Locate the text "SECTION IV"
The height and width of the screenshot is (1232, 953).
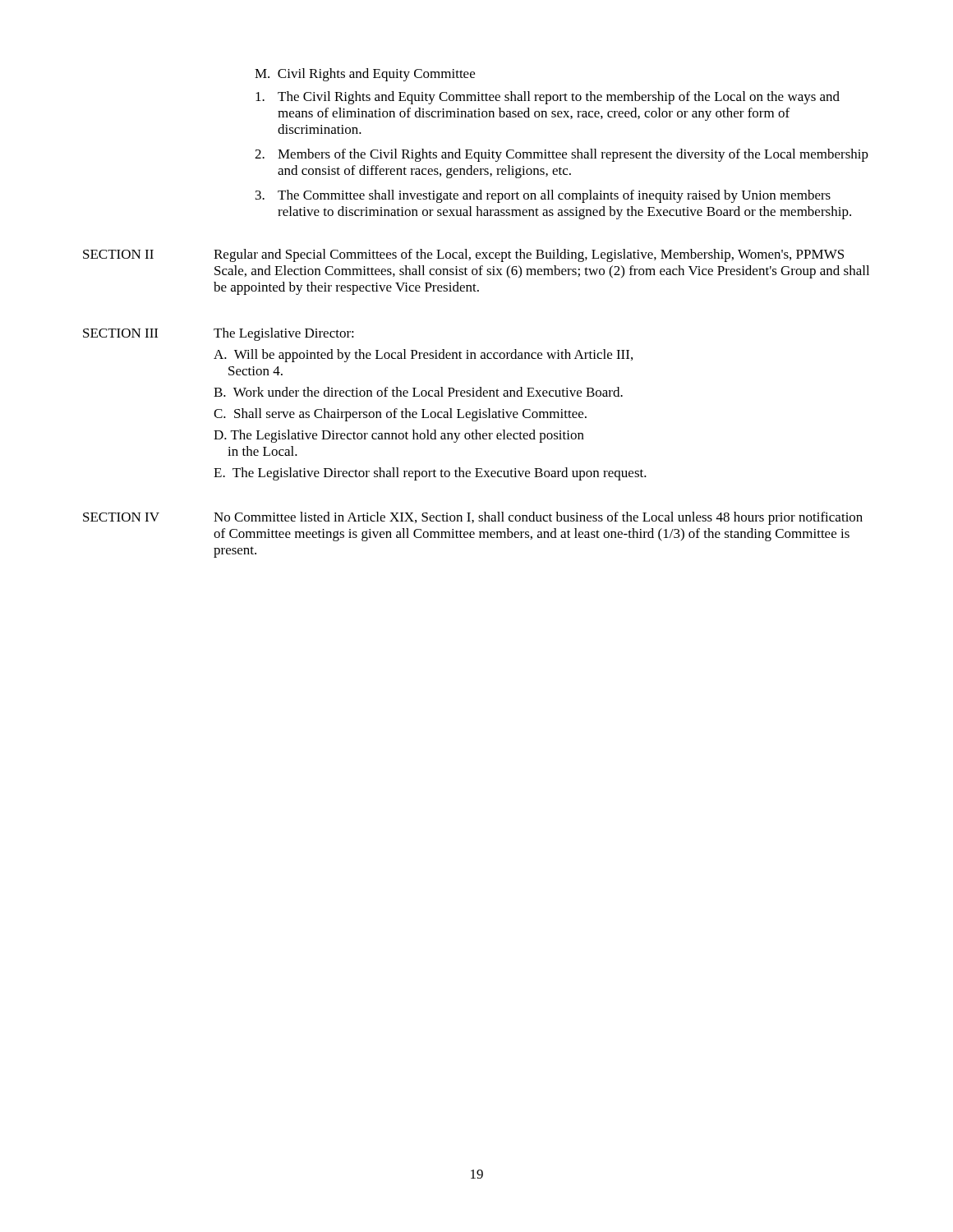[x=121, y=517]
